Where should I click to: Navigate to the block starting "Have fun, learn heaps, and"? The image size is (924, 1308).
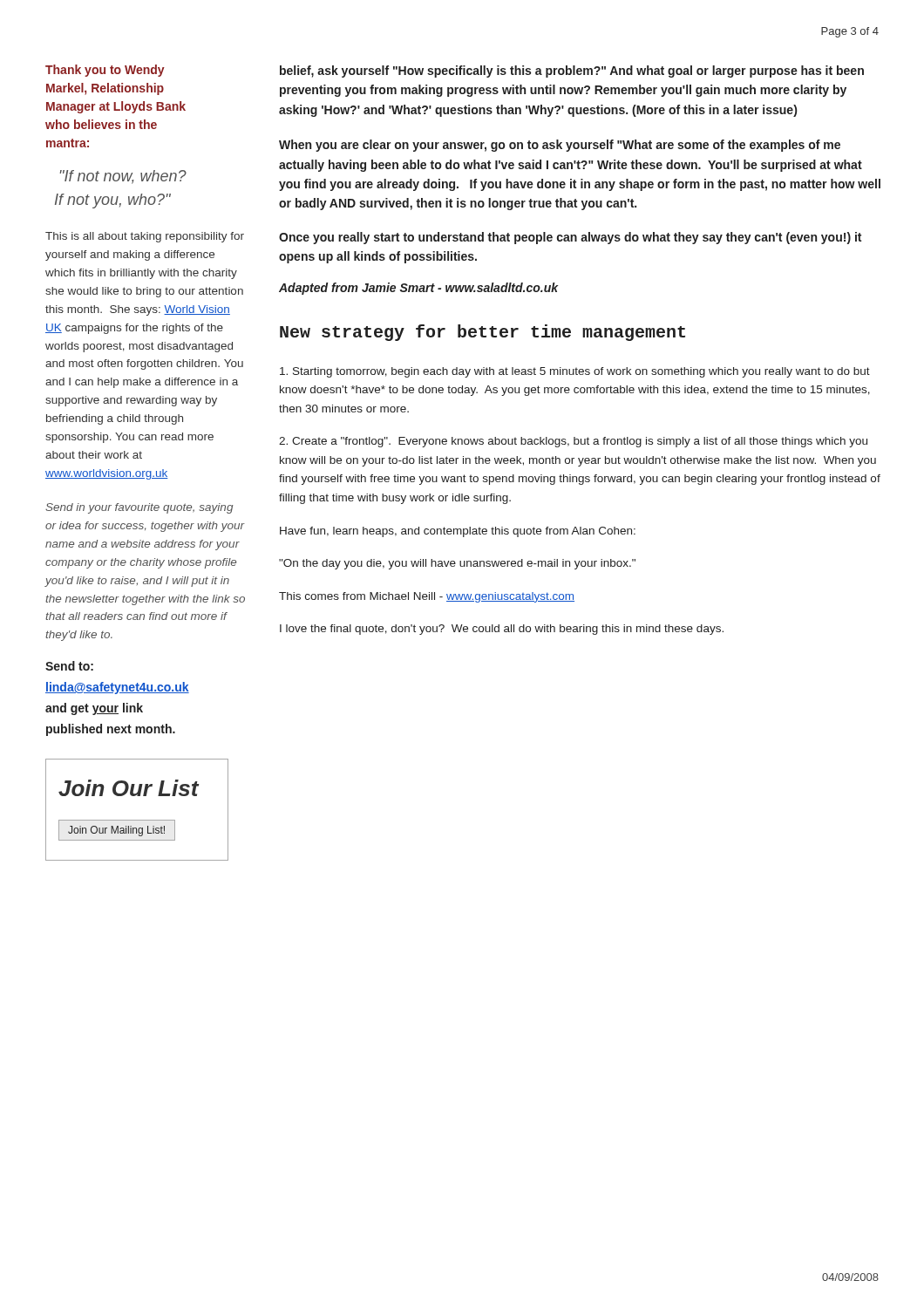(458, 530)
